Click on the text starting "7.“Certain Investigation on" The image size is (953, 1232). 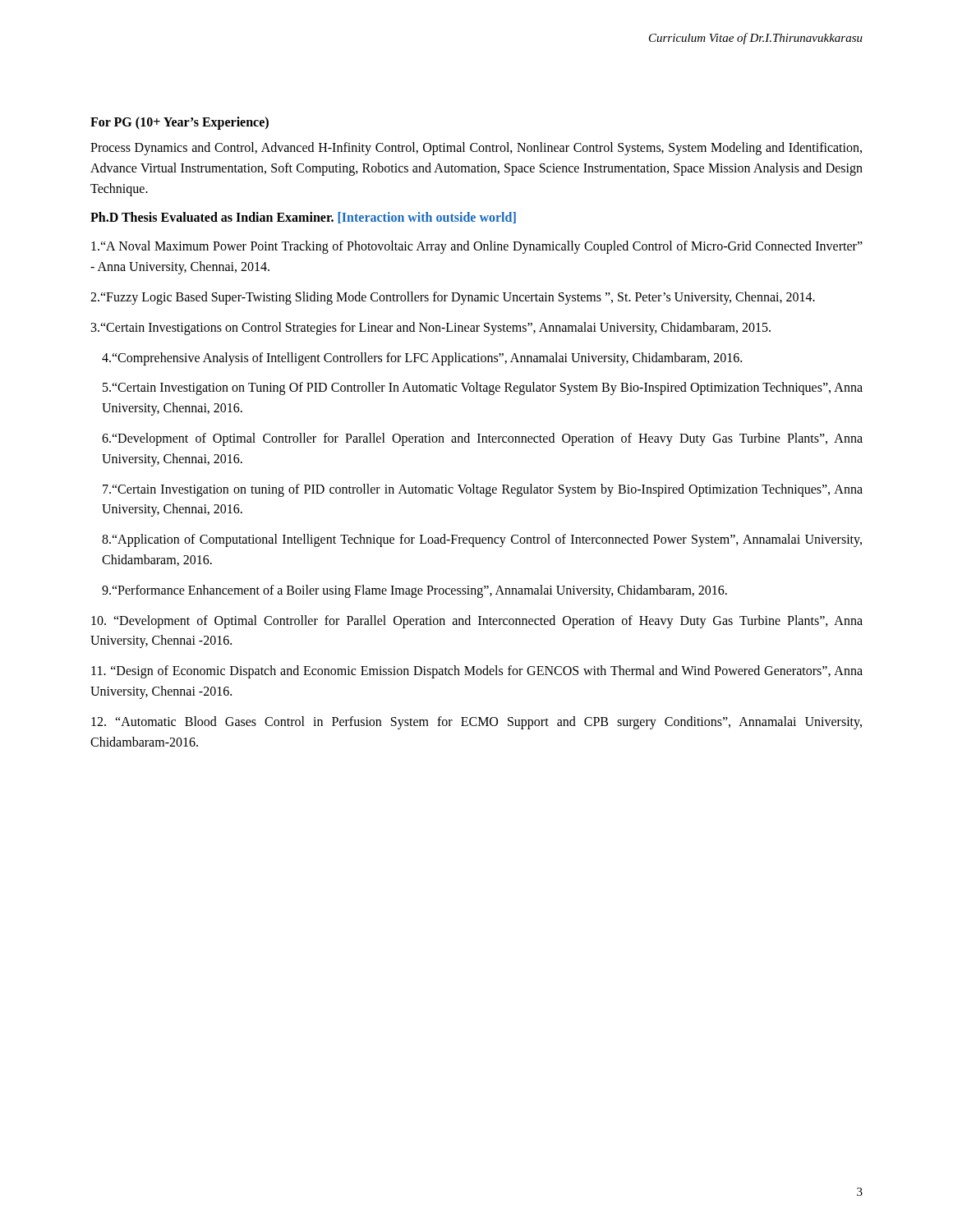(x=482, y=499)
